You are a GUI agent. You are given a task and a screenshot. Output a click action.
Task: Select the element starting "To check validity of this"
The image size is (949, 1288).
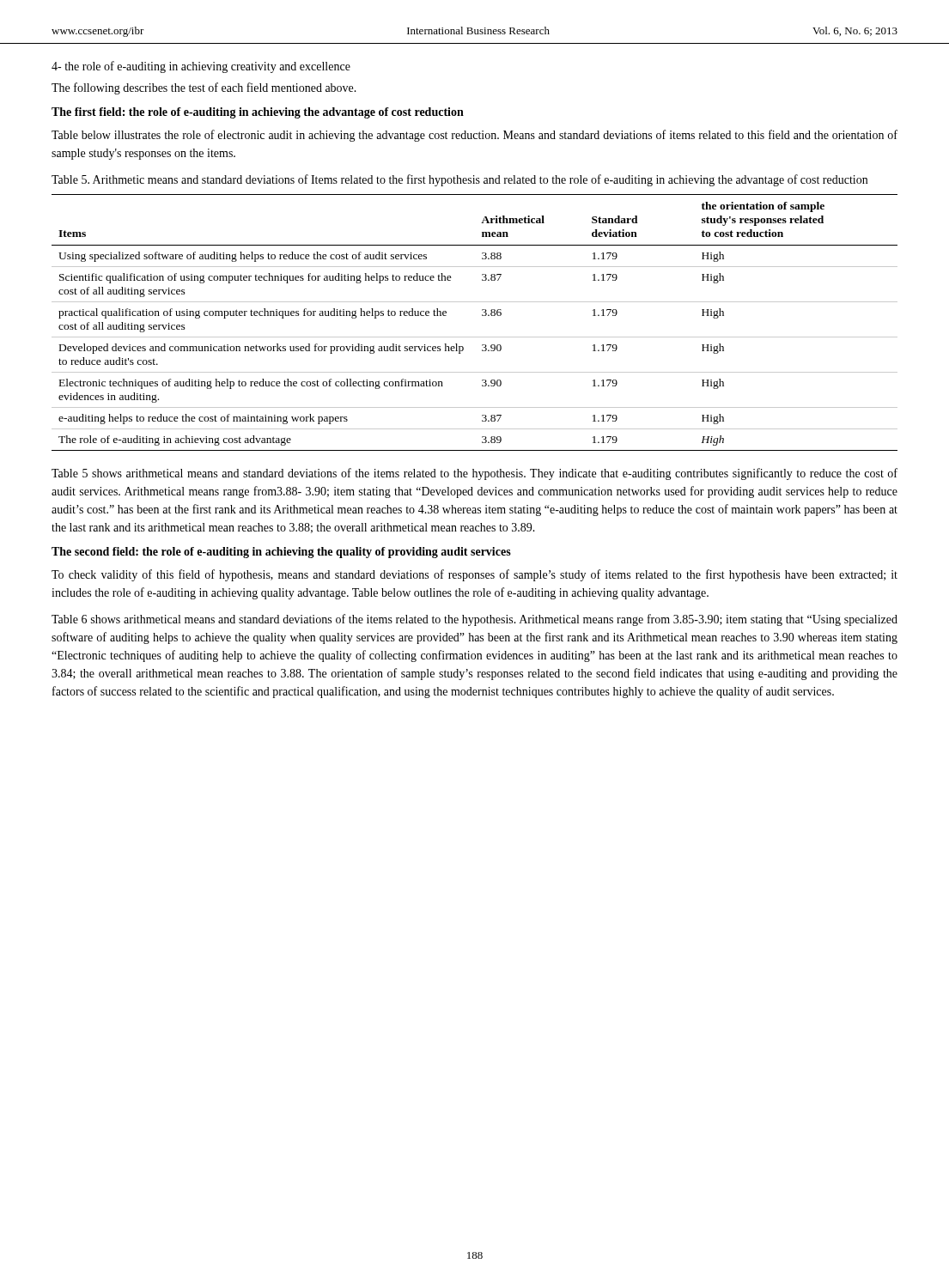[474, 584]
